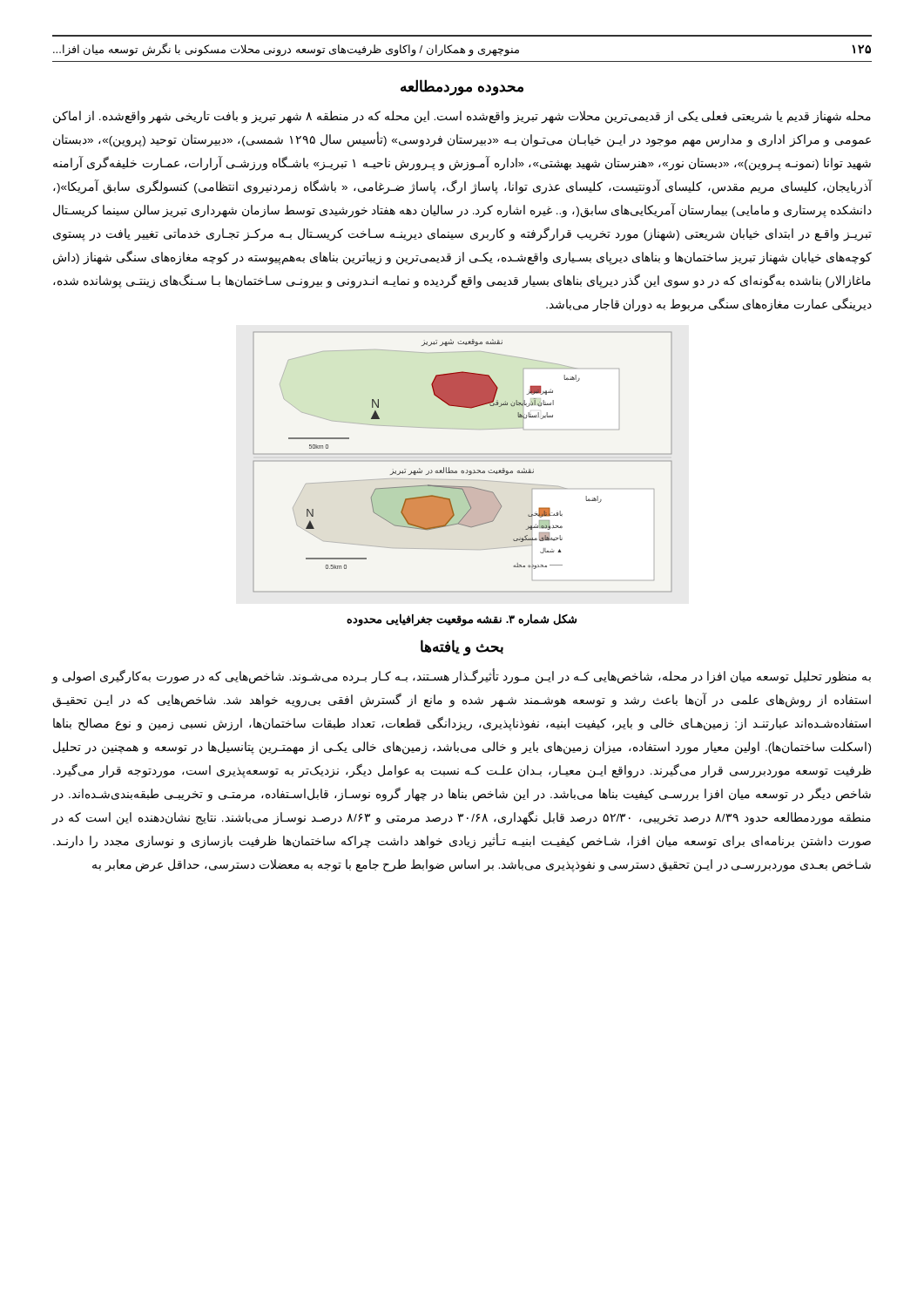The image size is (924, 1307).
Task: Where does it say "بحث و یافته‌ها"?
Action: pos(462,647)
